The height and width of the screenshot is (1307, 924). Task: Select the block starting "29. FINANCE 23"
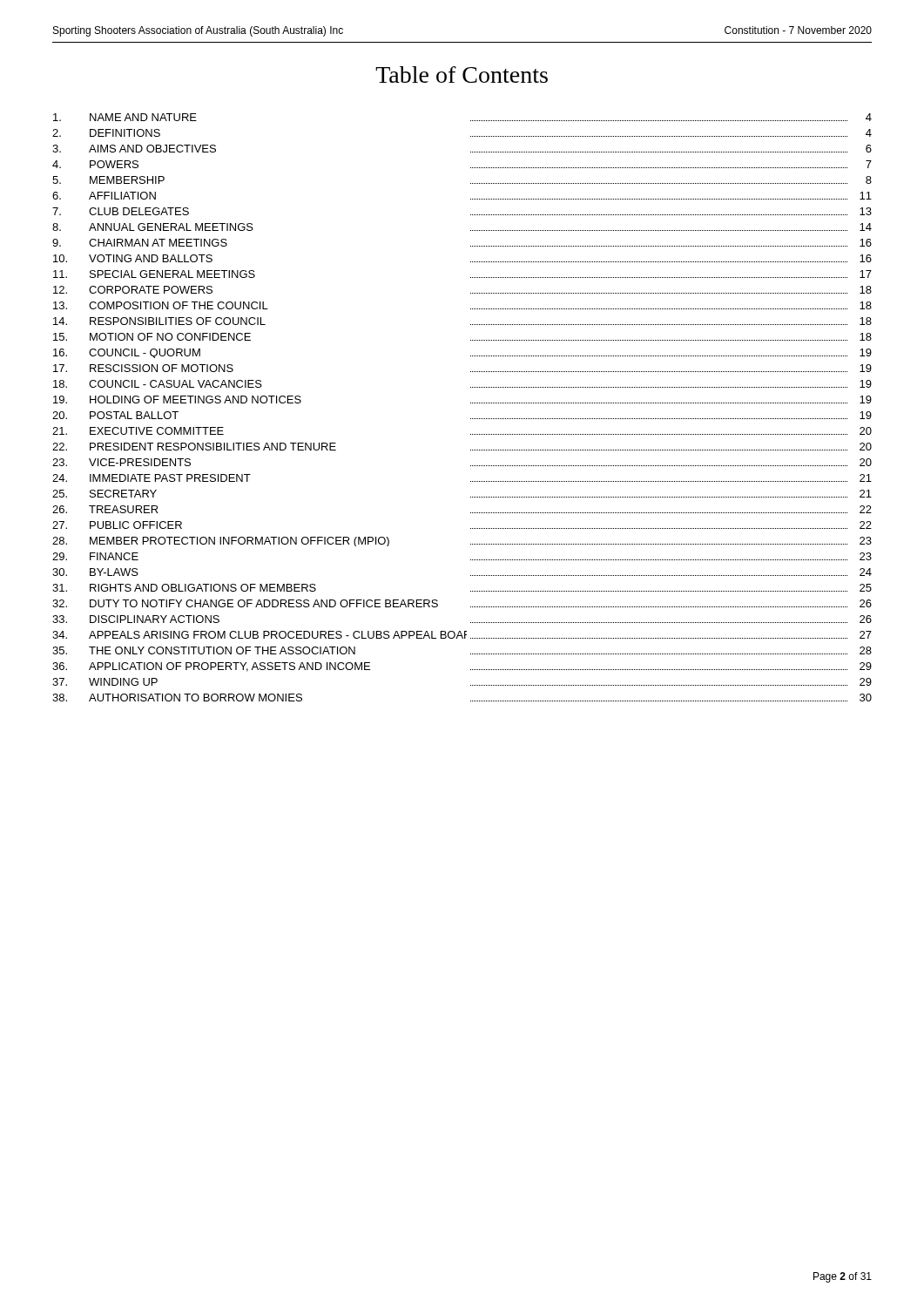(x=462, y=557)
